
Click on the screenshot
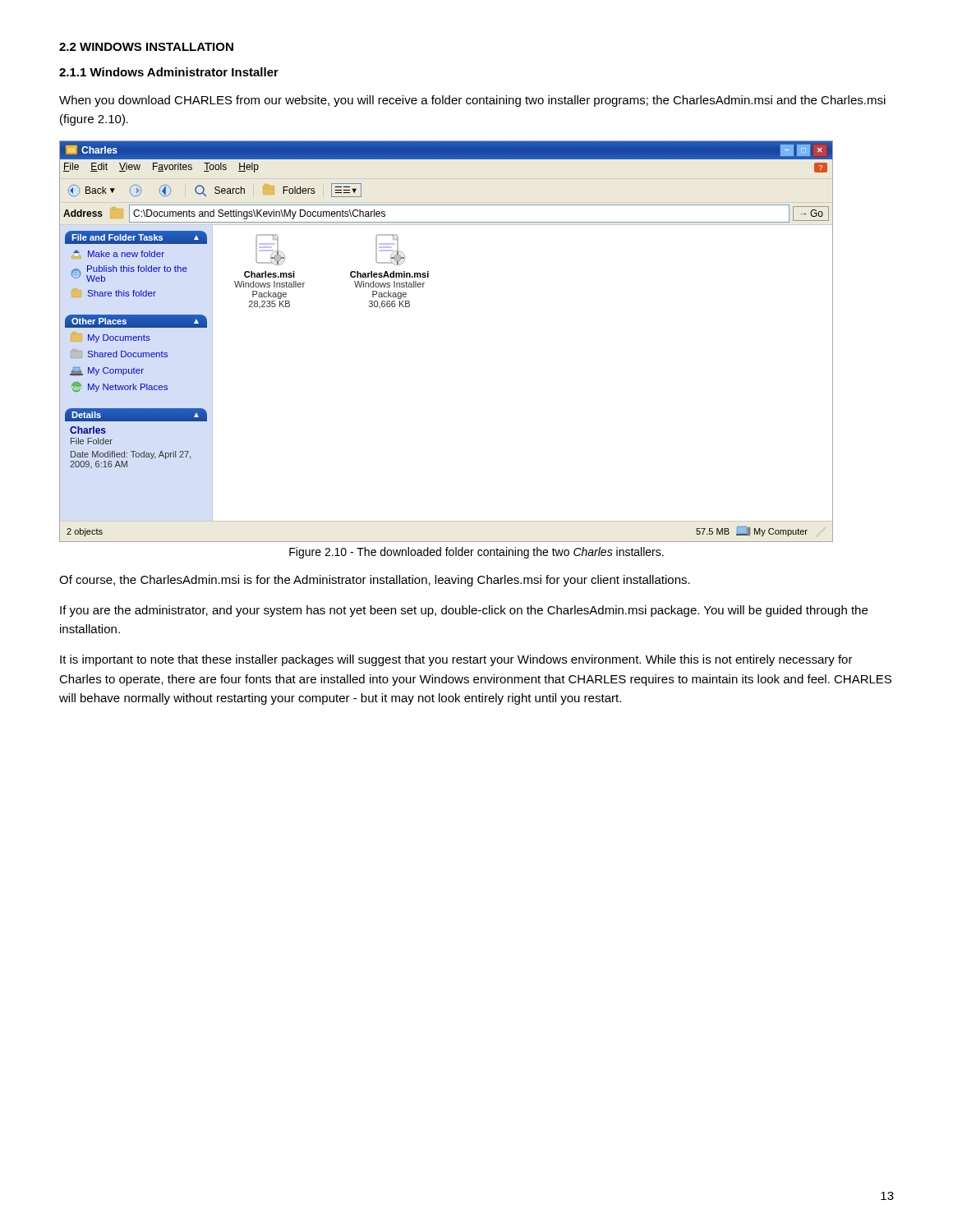476,341
